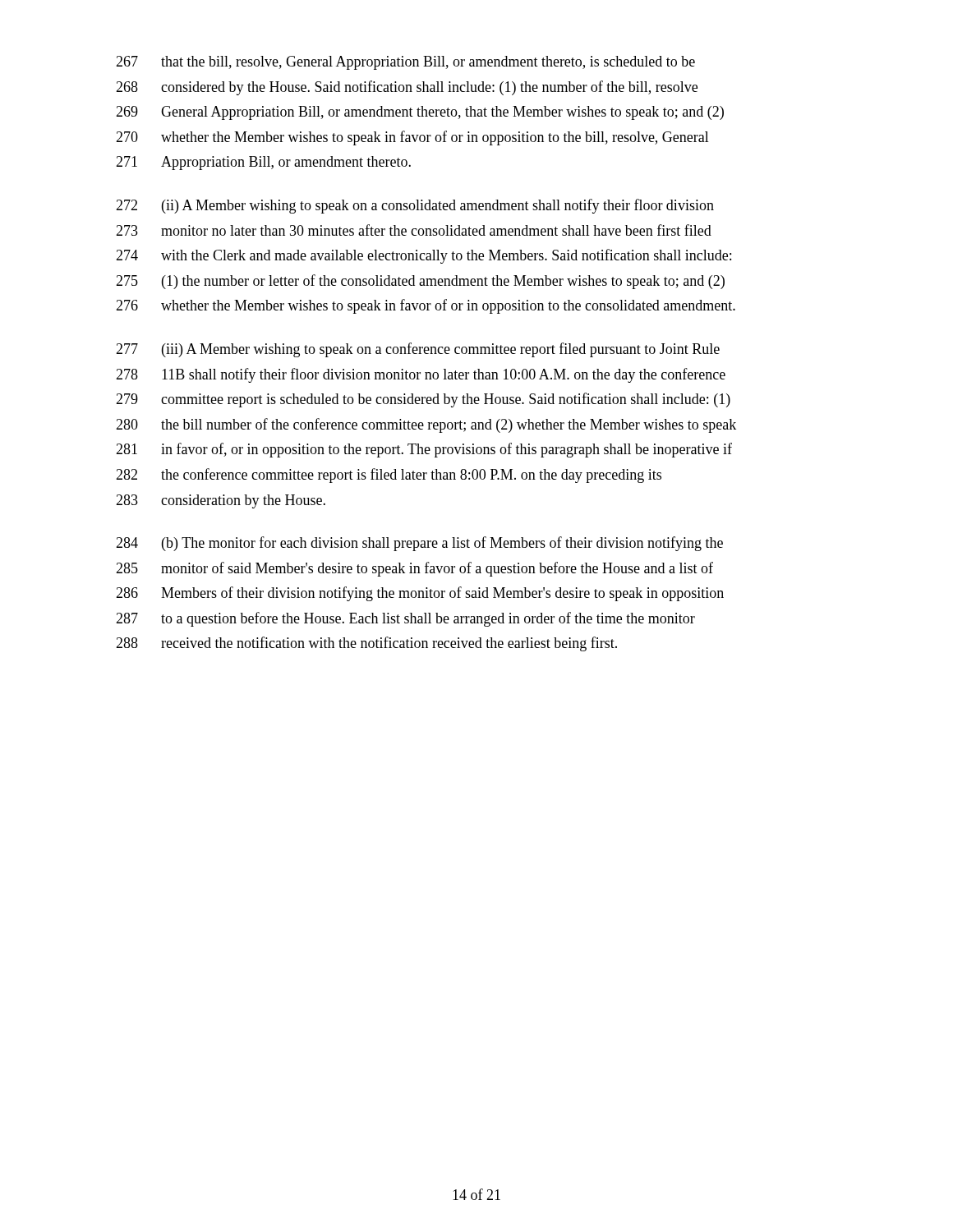Find the list item containing "276 whether the Member wishes to speak in"
953x1232 pixels.
click(x=485, y=306)
